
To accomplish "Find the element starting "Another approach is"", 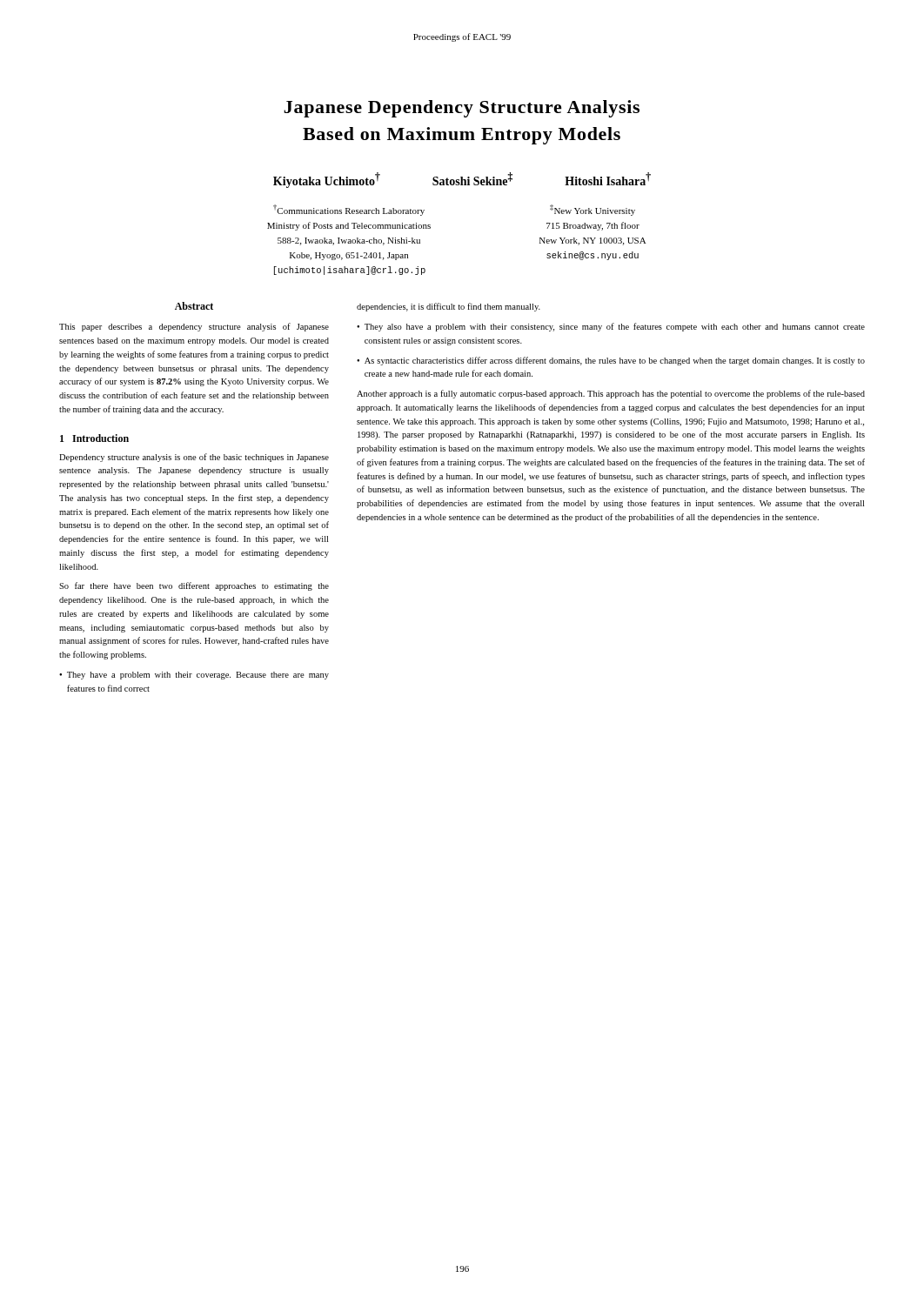I will pyautogui.click(x=611, y=456).
